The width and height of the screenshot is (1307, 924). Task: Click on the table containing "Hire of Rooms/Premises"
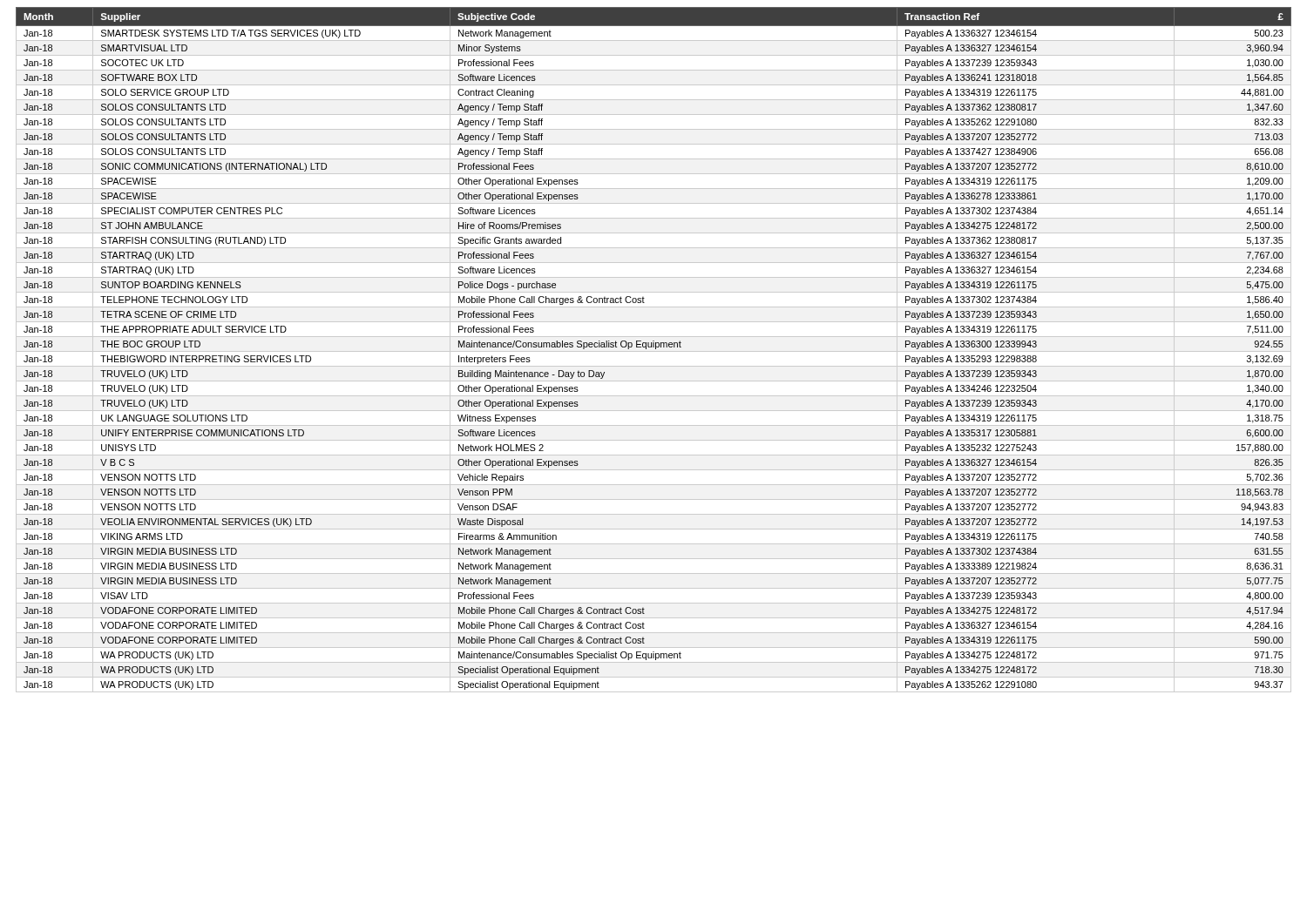point(654,350)
